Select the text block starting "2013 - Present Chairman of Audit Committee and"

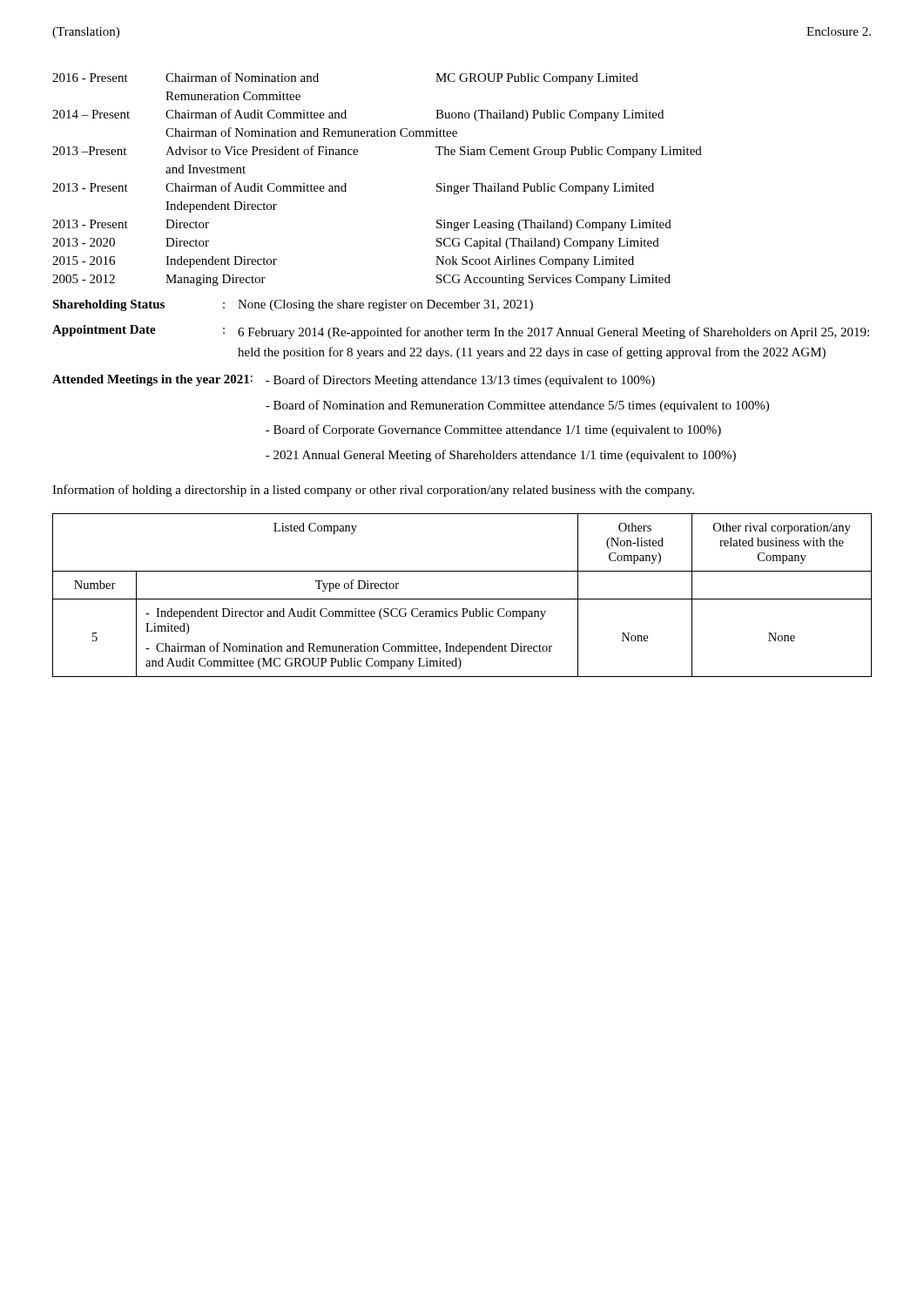click(462, 197)
